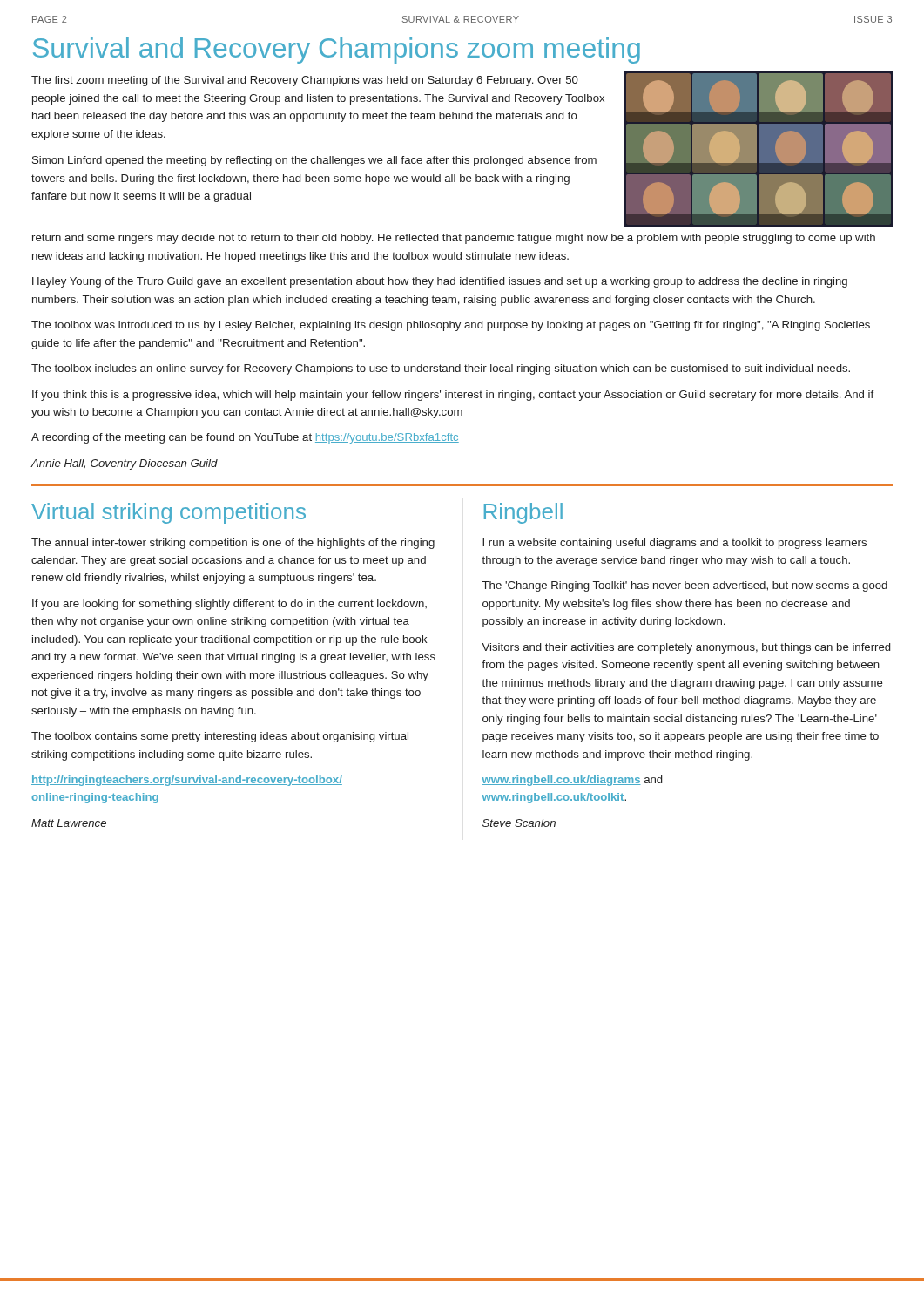Click on the element starting "www.ringbell.co.uk/diagrams and www.ringbell.co.uk/toolkit."
Viewport: 924px width, 1307px height.
point(572,788)
